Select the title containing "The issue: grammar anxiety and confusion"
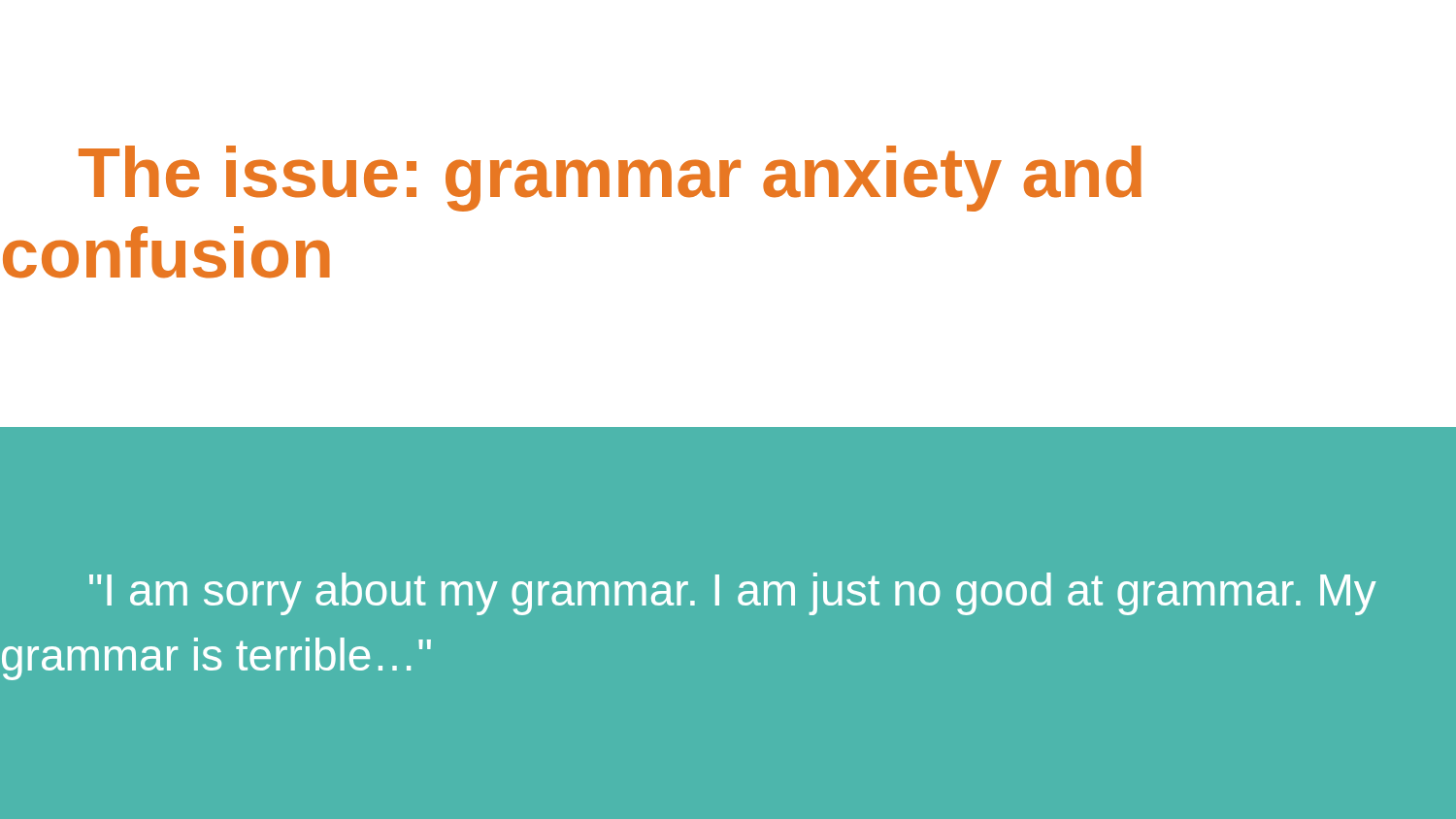The image size is (1456, 819). tap(573, 213)
